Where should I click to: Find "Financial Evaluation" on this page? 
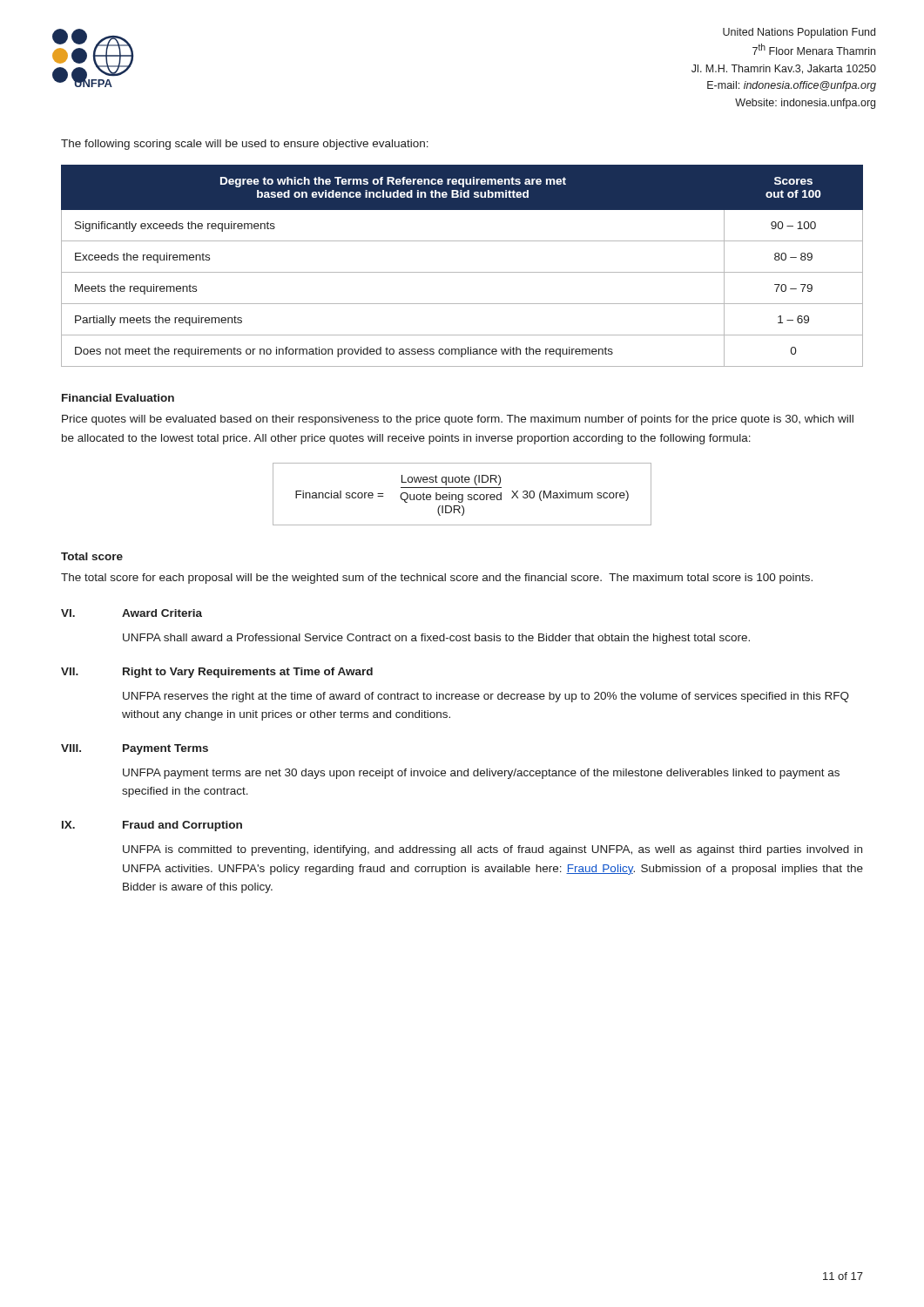[x=118, y=398]
